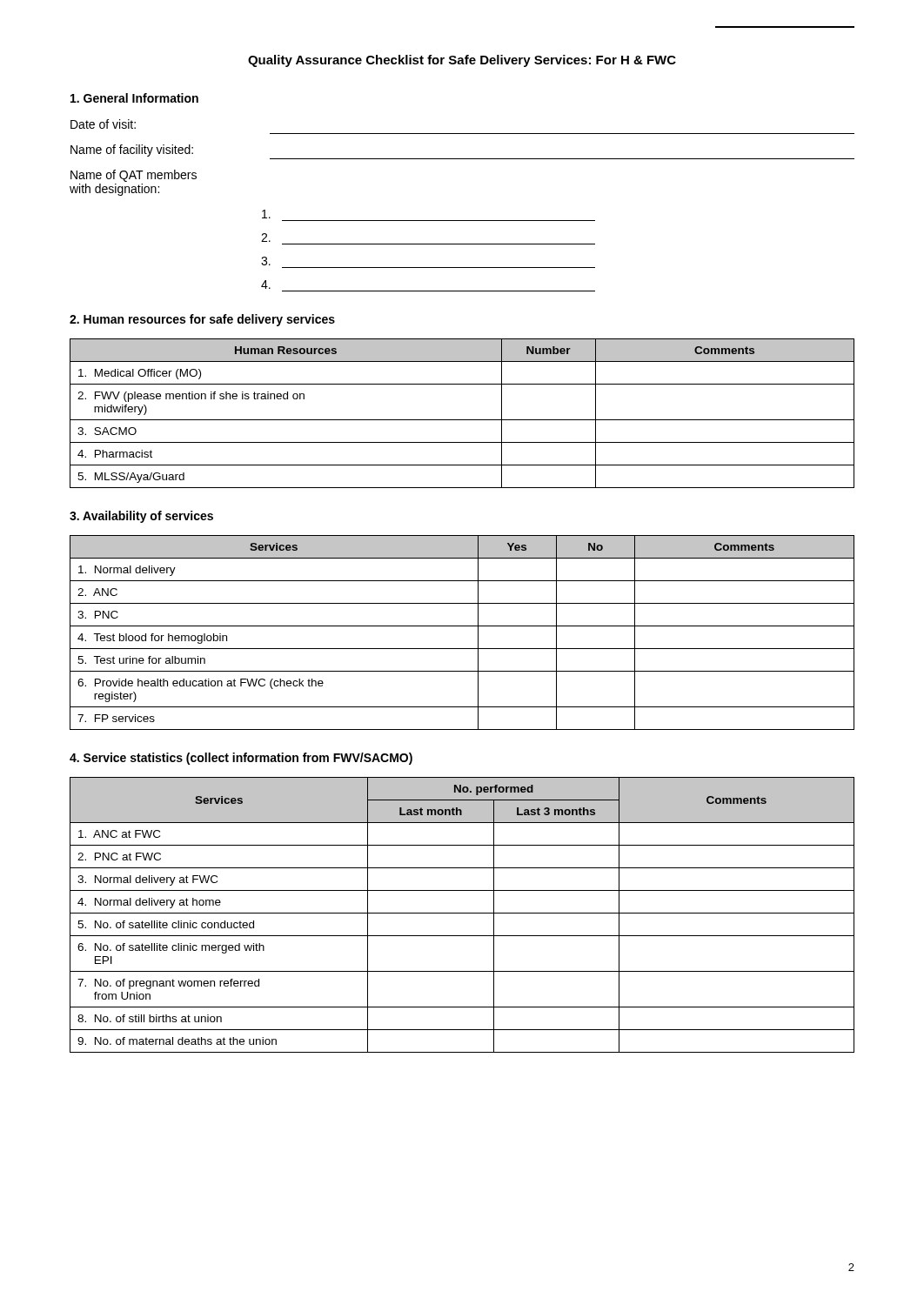Viewport: 924px width, 1305px height.
Task: Select the section header that reads "2. Human resources for"
Action: [x=202, y=319]
